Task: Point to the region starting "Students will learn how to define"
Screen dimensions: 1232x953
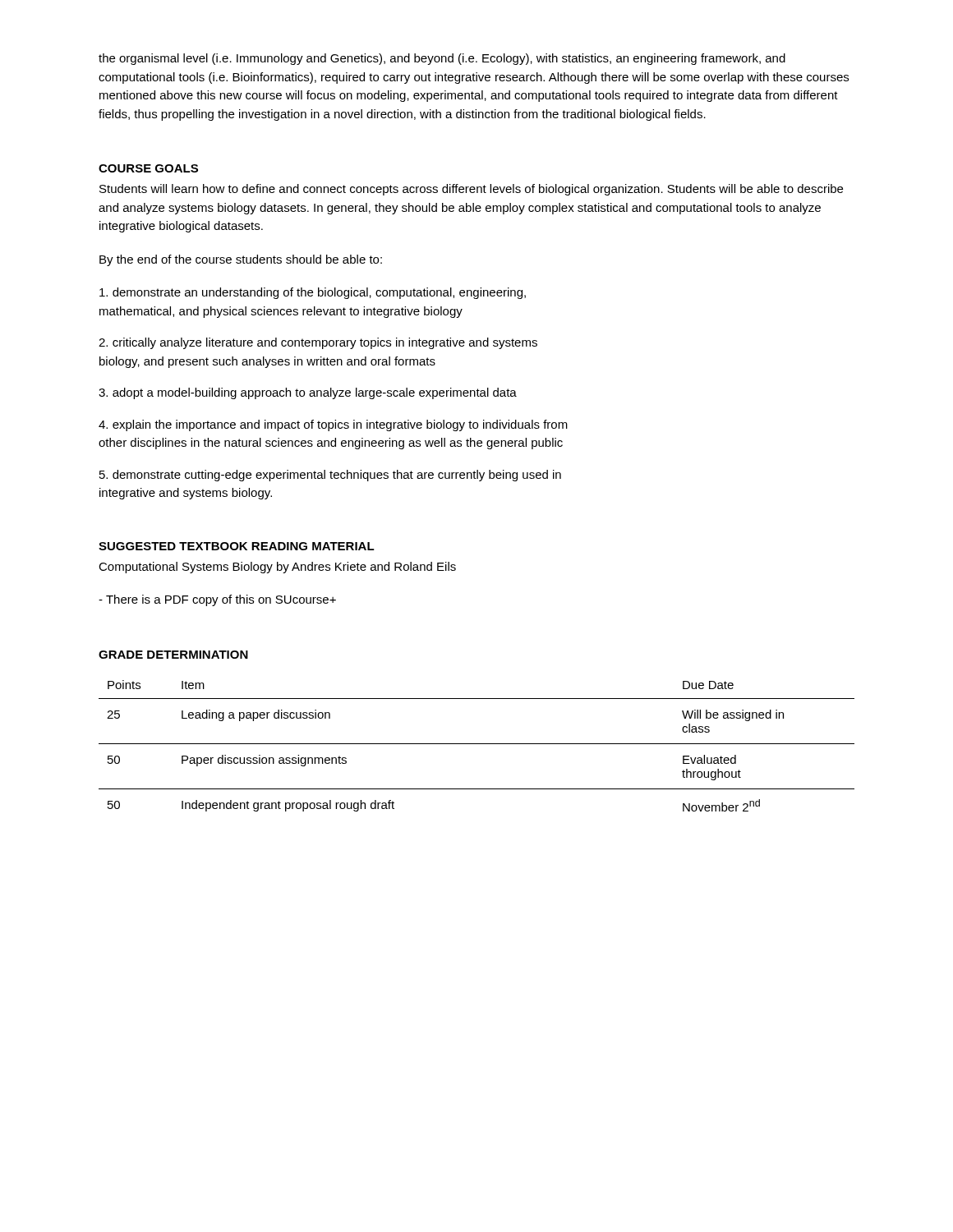Action: pos(471,207)
